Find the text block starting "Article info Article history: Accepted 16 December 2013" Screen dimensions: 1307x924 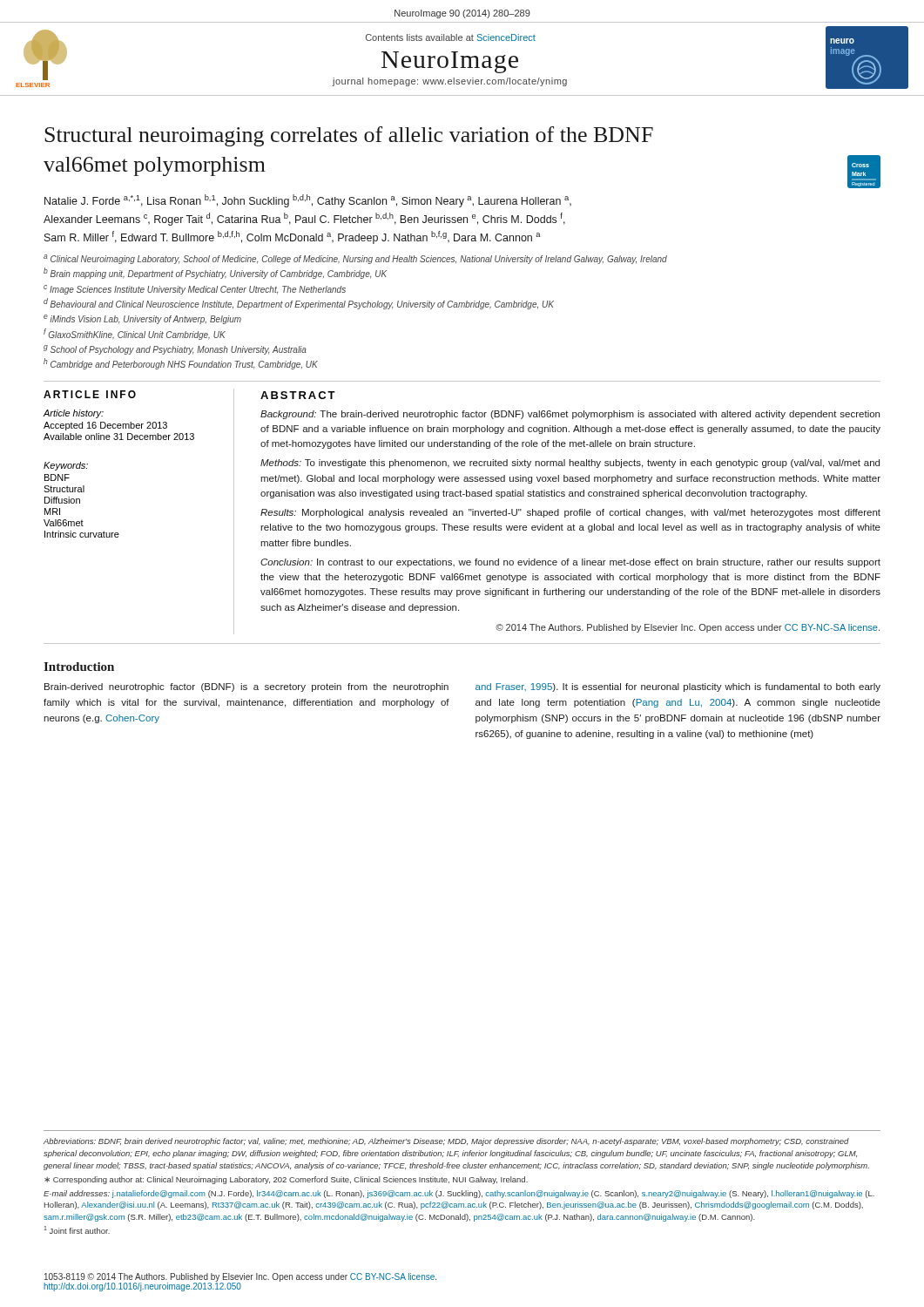tap(90, 394)
